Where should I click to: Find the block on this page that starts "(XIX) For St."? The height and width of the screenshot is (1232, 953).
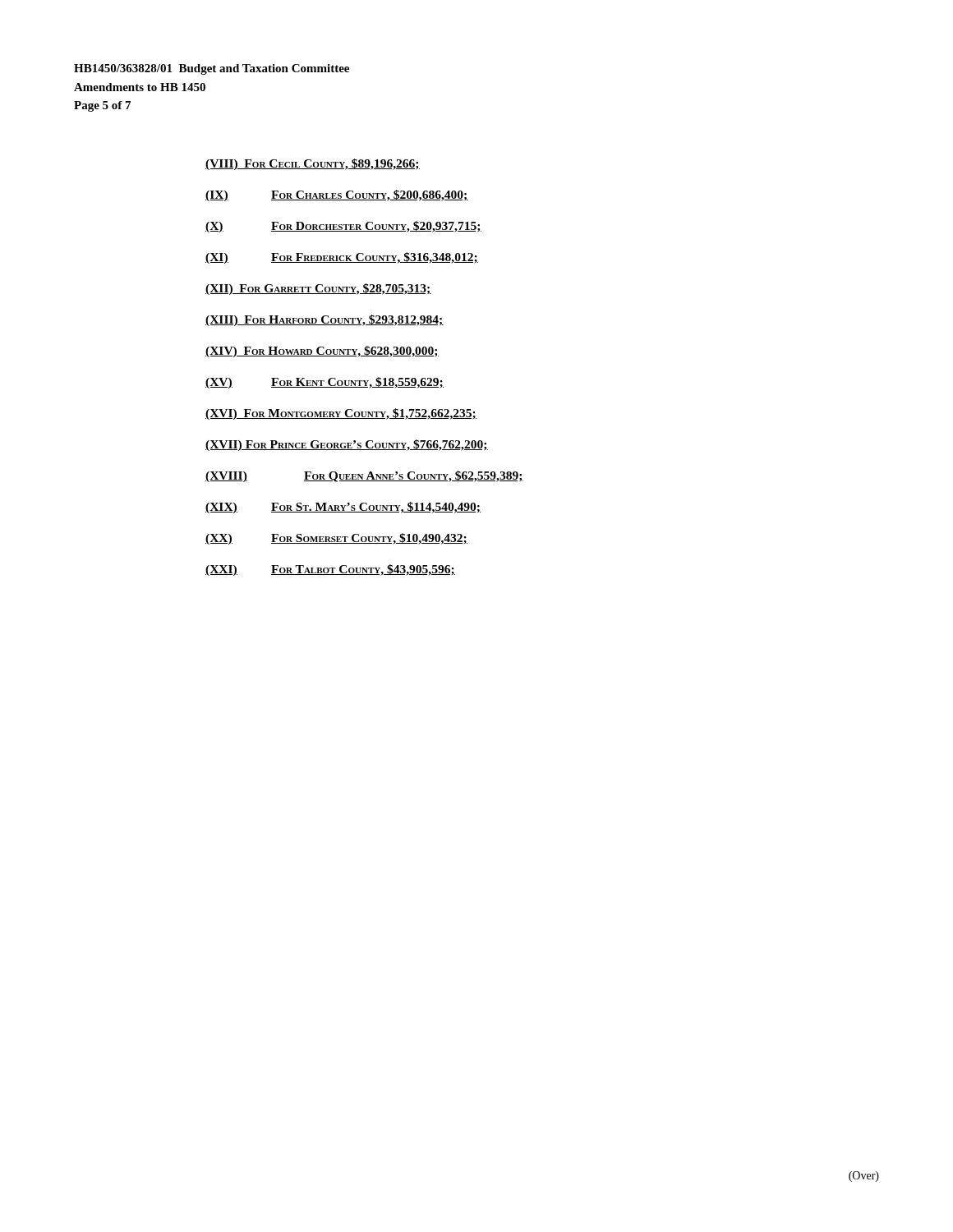(343, 508)
